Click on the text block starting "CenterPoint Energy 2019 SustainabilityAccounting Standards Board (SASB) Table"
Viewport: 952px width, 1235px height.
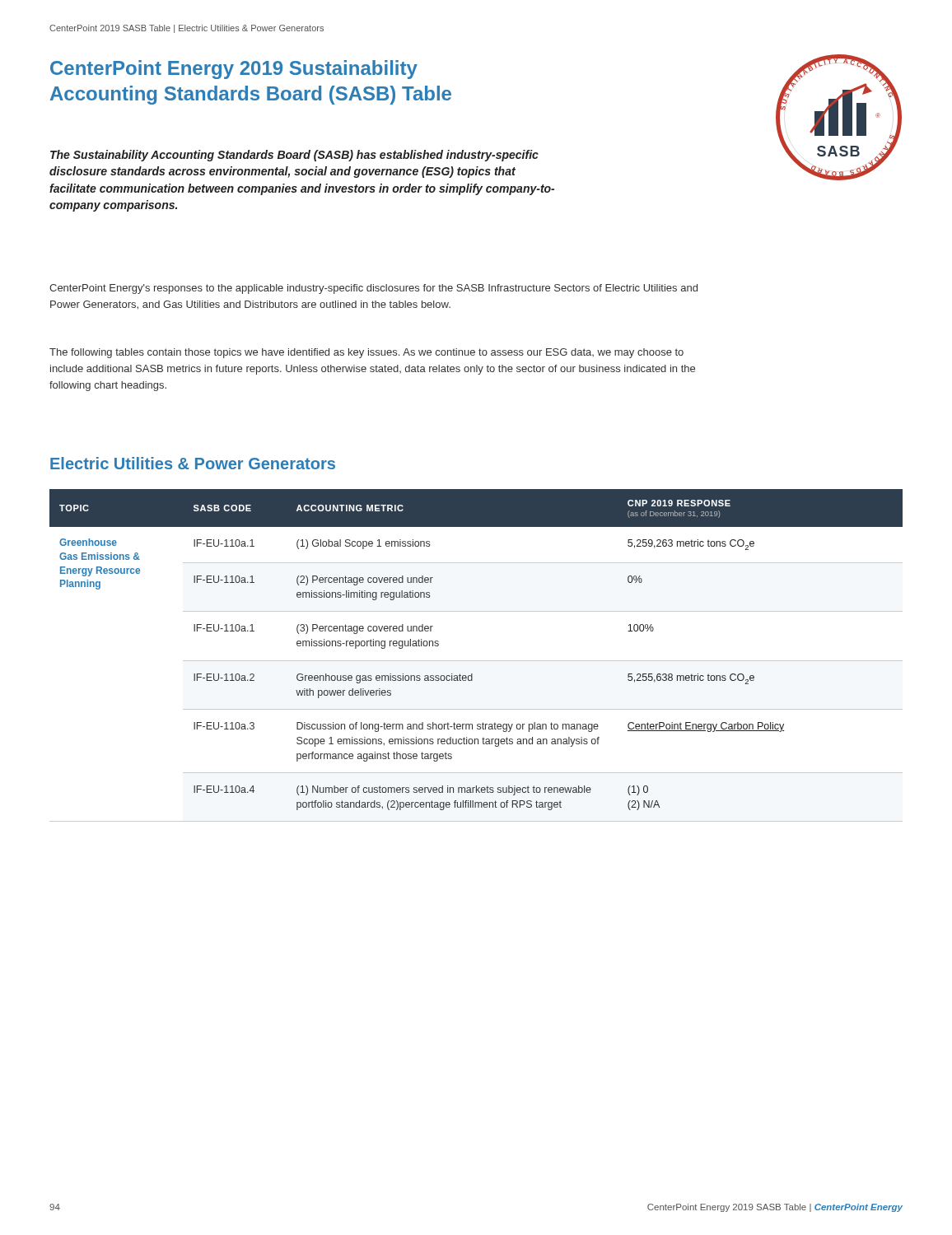pyautogui.click(x=313, y=81)
